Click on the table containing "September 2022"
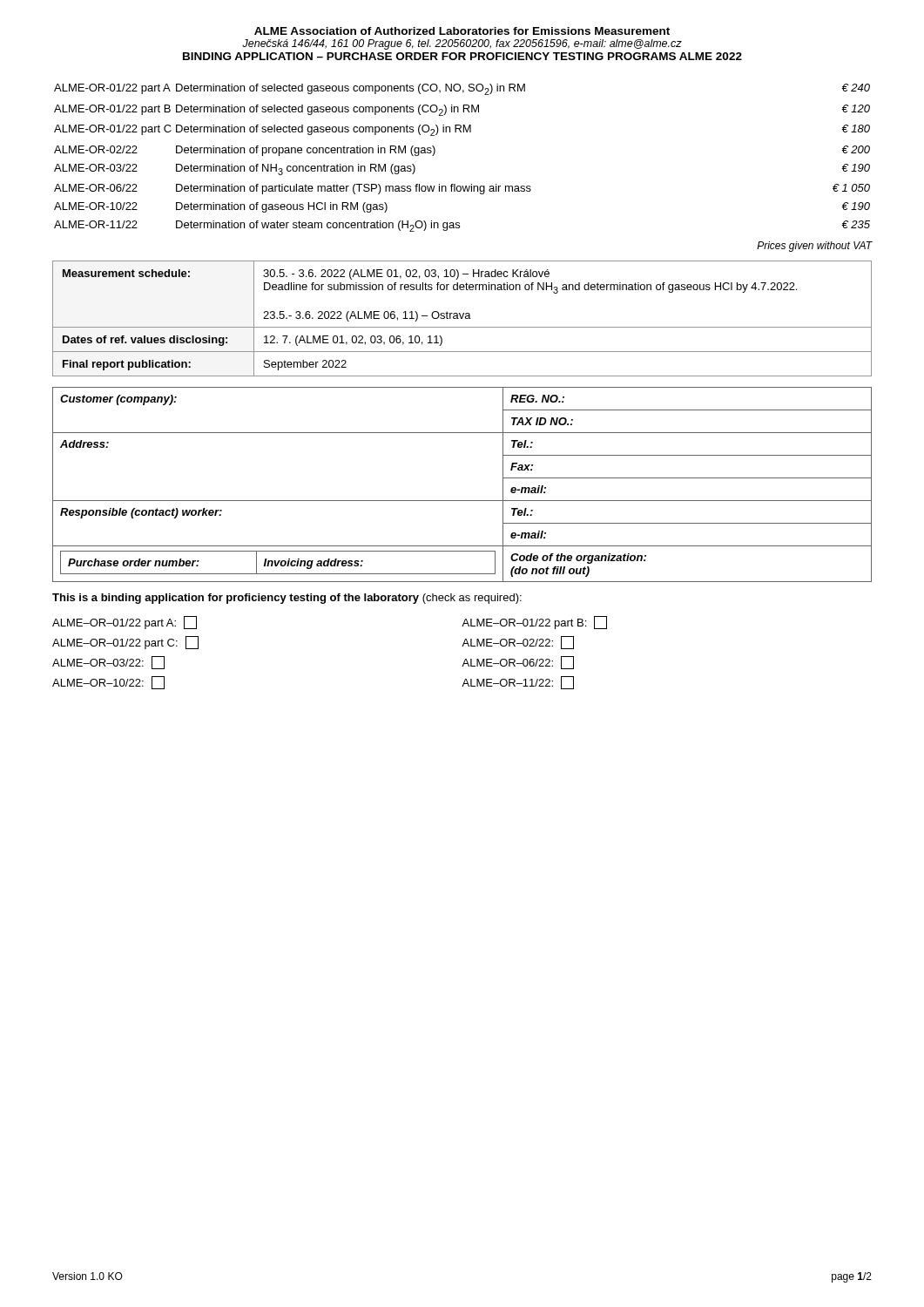Image resolution: width=924 pixels, height=1307 pixels. pos(462,318)
